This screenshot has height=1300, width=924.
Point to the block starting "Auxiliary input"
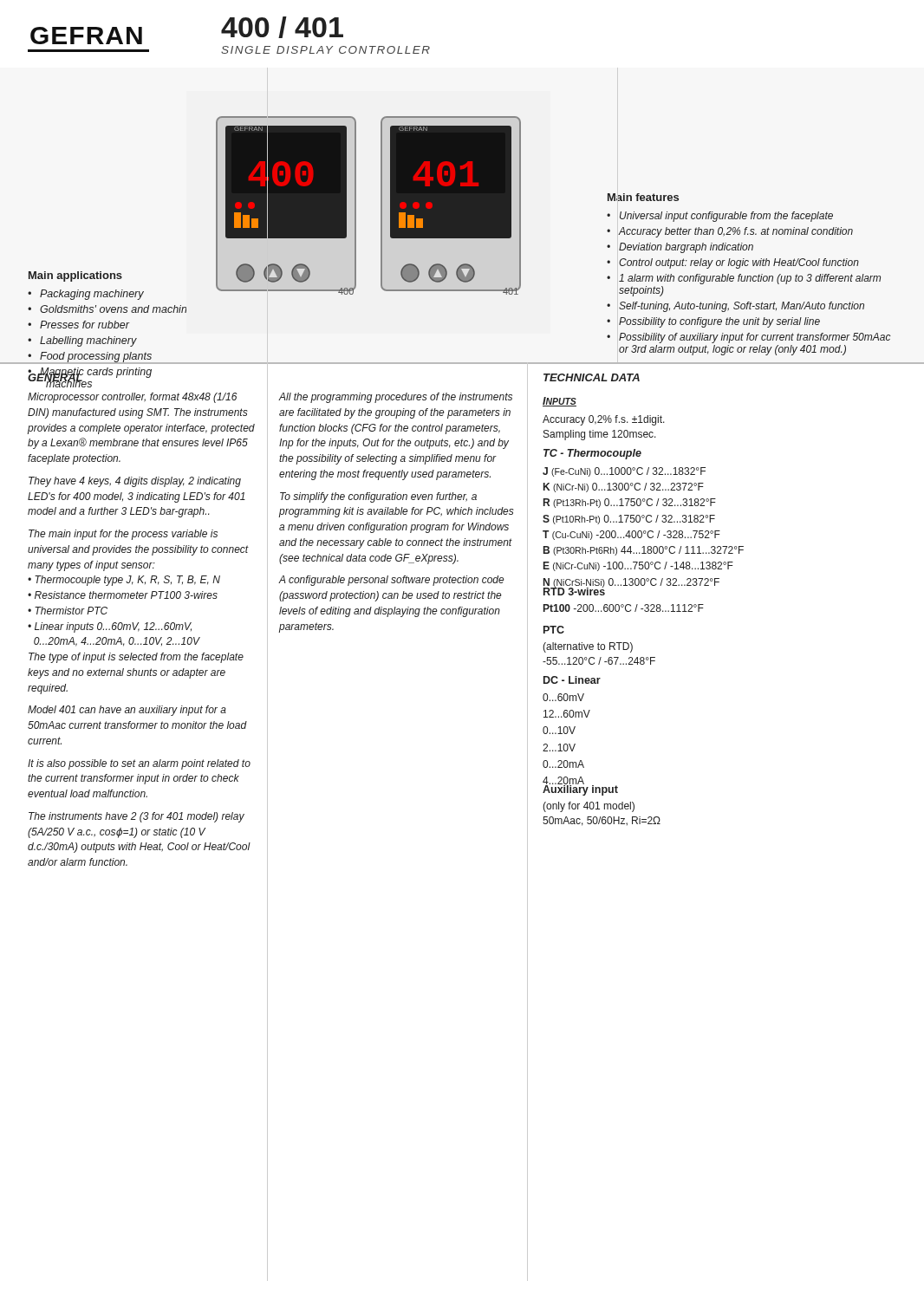tap(580, 790)
